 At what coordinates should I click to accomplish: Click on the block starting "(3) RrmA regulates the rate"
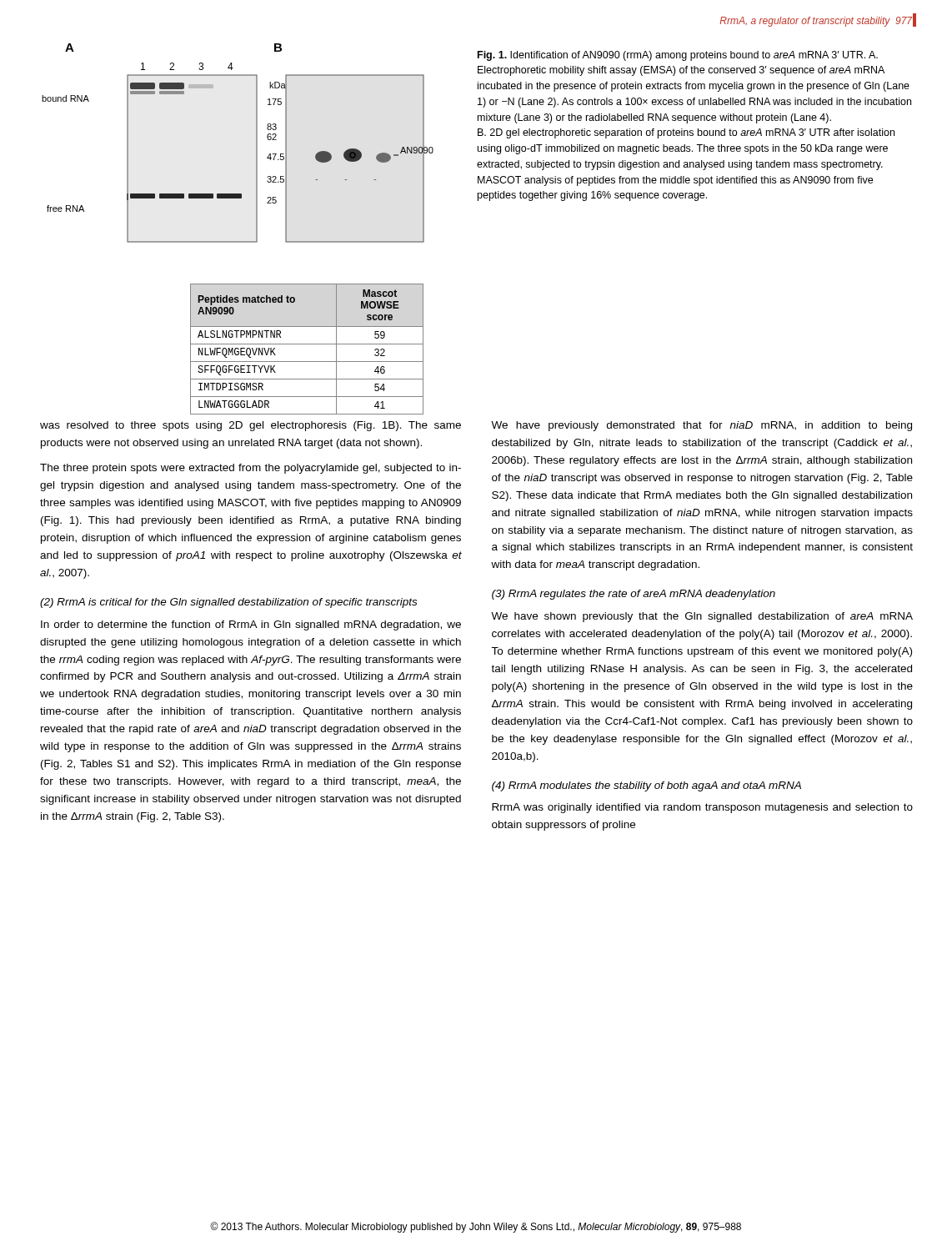[633, 594]
